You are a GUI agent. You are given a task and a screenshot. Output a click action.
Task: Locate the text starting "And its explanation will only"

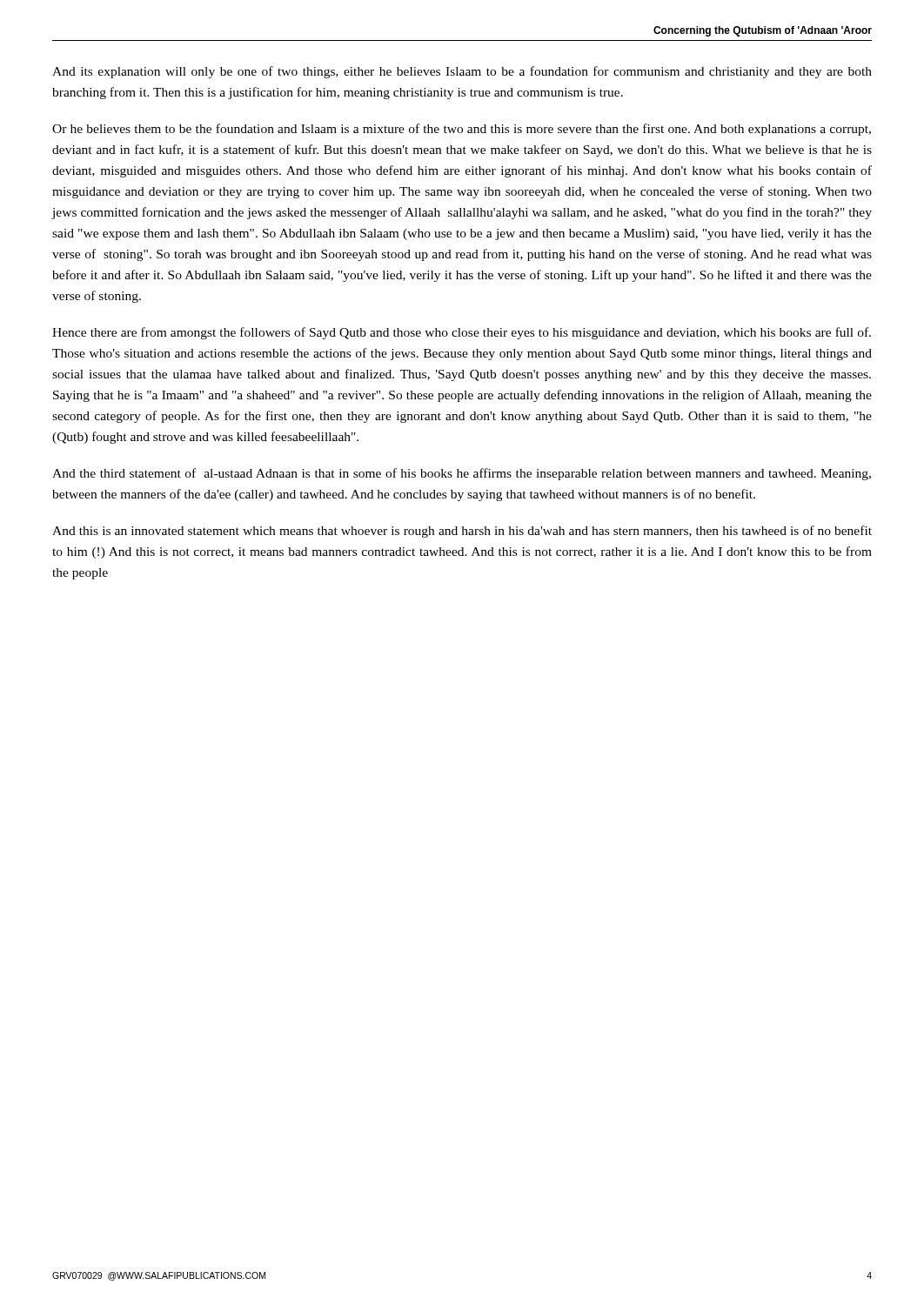(x=462, y=81)
